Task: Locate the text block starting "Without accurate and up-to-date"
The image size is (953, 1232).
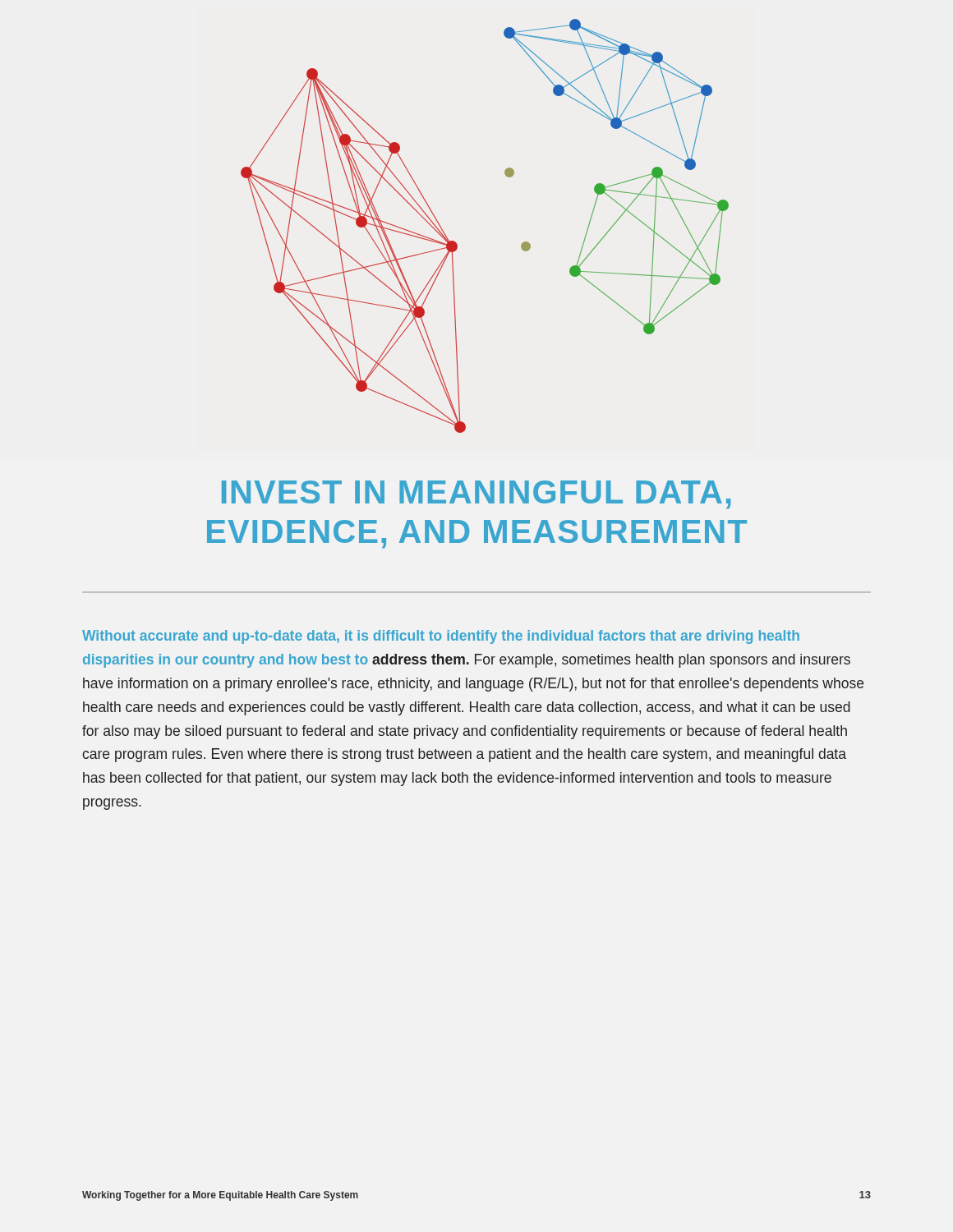Action: pyautogui.click(x=473, y=719)
